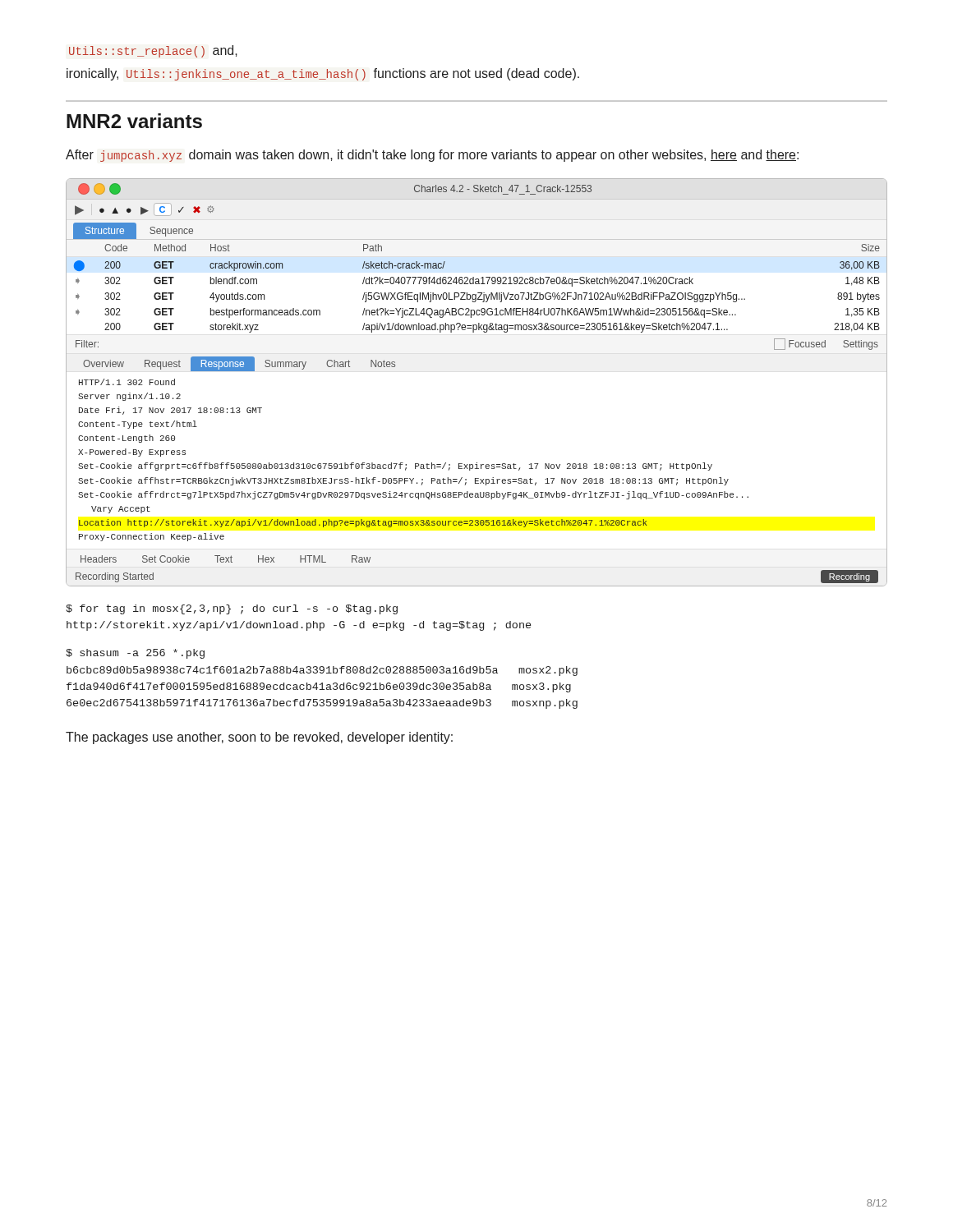The height and width of the screenshot is (1232, 953).
Task: Find the block starting "MNR2 variants"
Action: [x=134, y=121]
